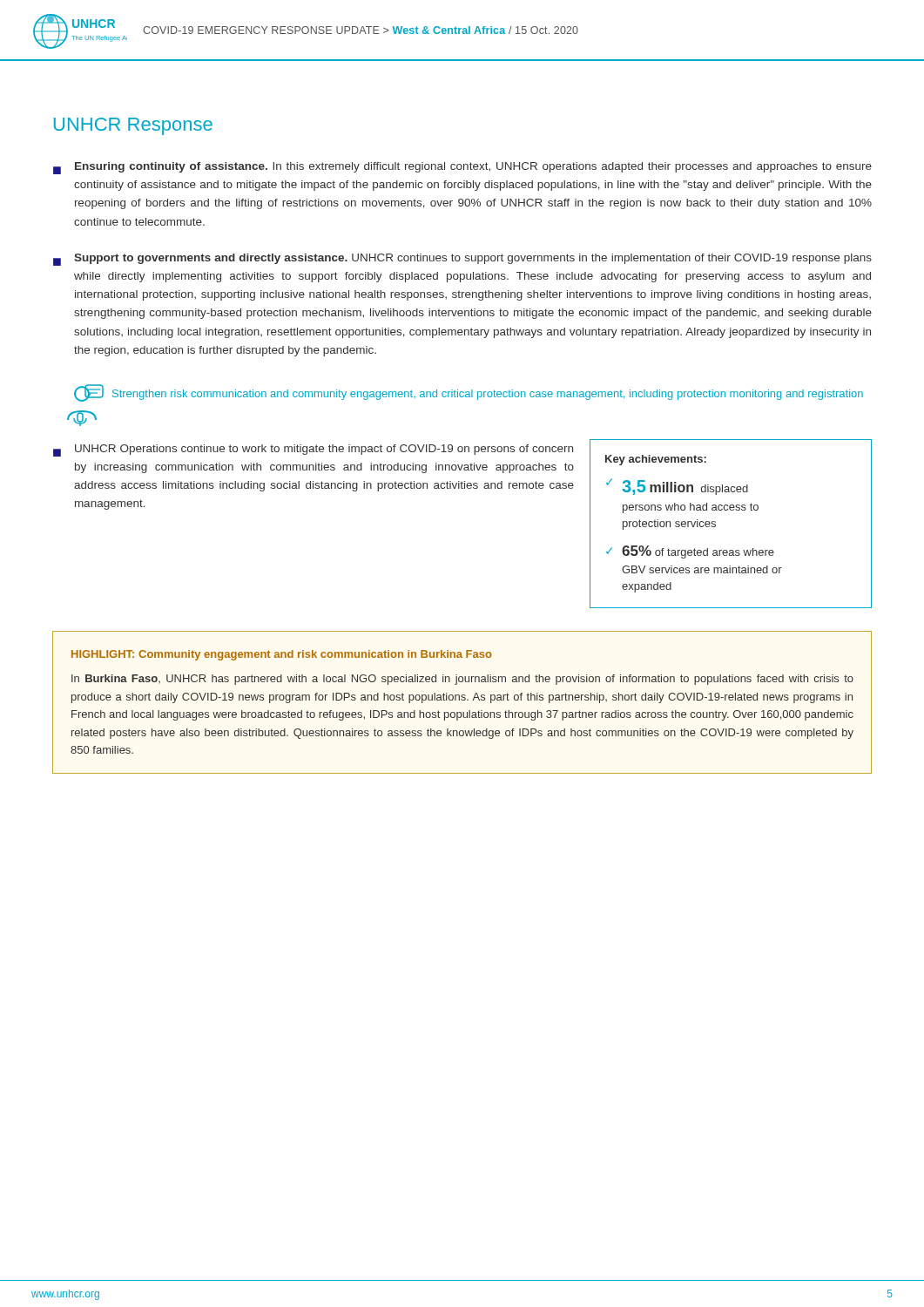The image size is (924, 1307).
Task: Locate the infographic
Action: pos(731,524)
